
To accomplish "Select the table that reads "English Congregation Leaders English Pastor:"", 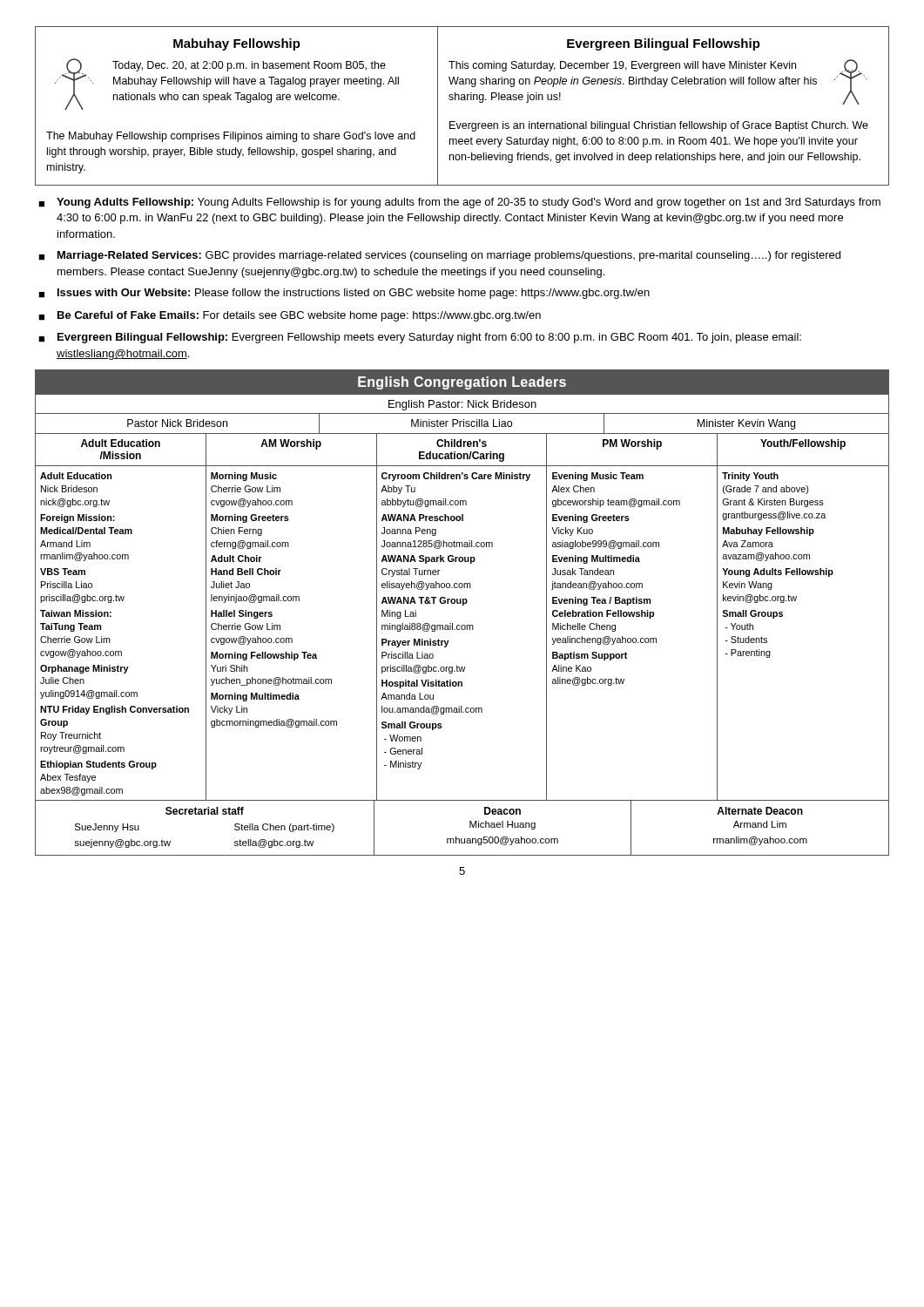I will pos(462,613).
